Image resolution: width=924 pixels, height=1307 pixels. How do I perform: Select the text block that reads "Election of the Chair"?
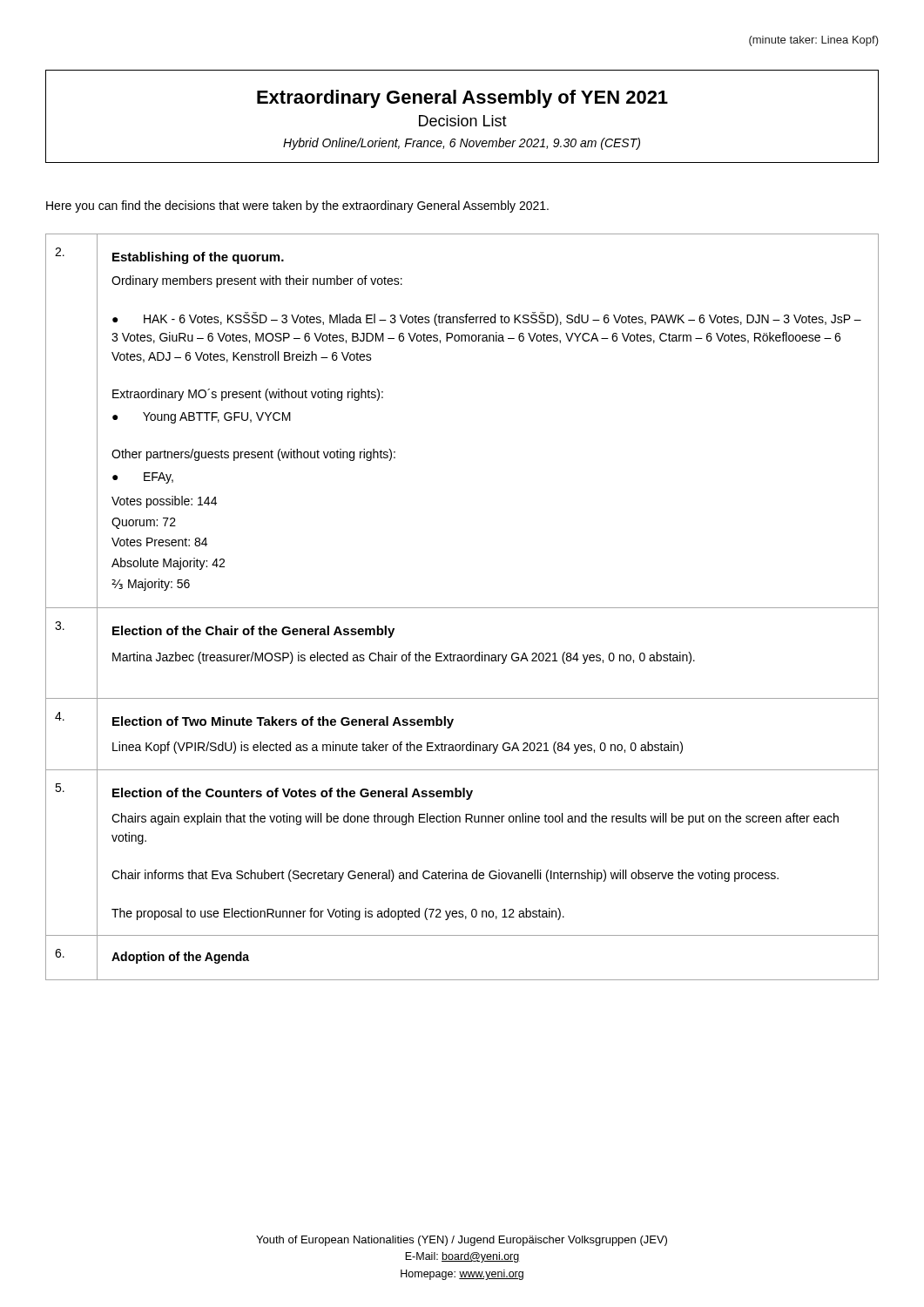[488, 651]
